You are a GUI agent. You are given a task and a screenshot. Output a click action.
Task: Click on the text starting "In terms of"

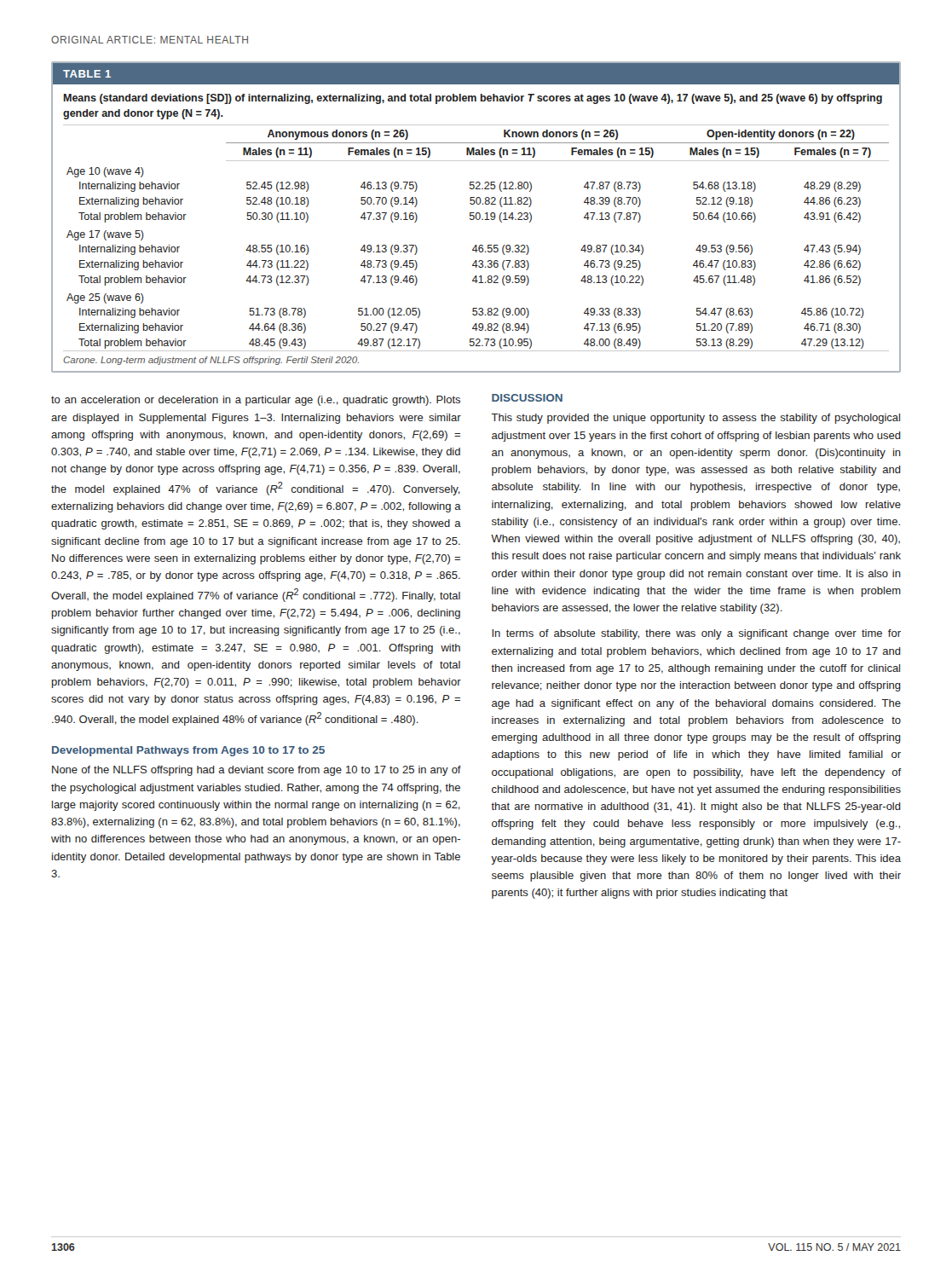pyautogui.click(x=696, y=763)
